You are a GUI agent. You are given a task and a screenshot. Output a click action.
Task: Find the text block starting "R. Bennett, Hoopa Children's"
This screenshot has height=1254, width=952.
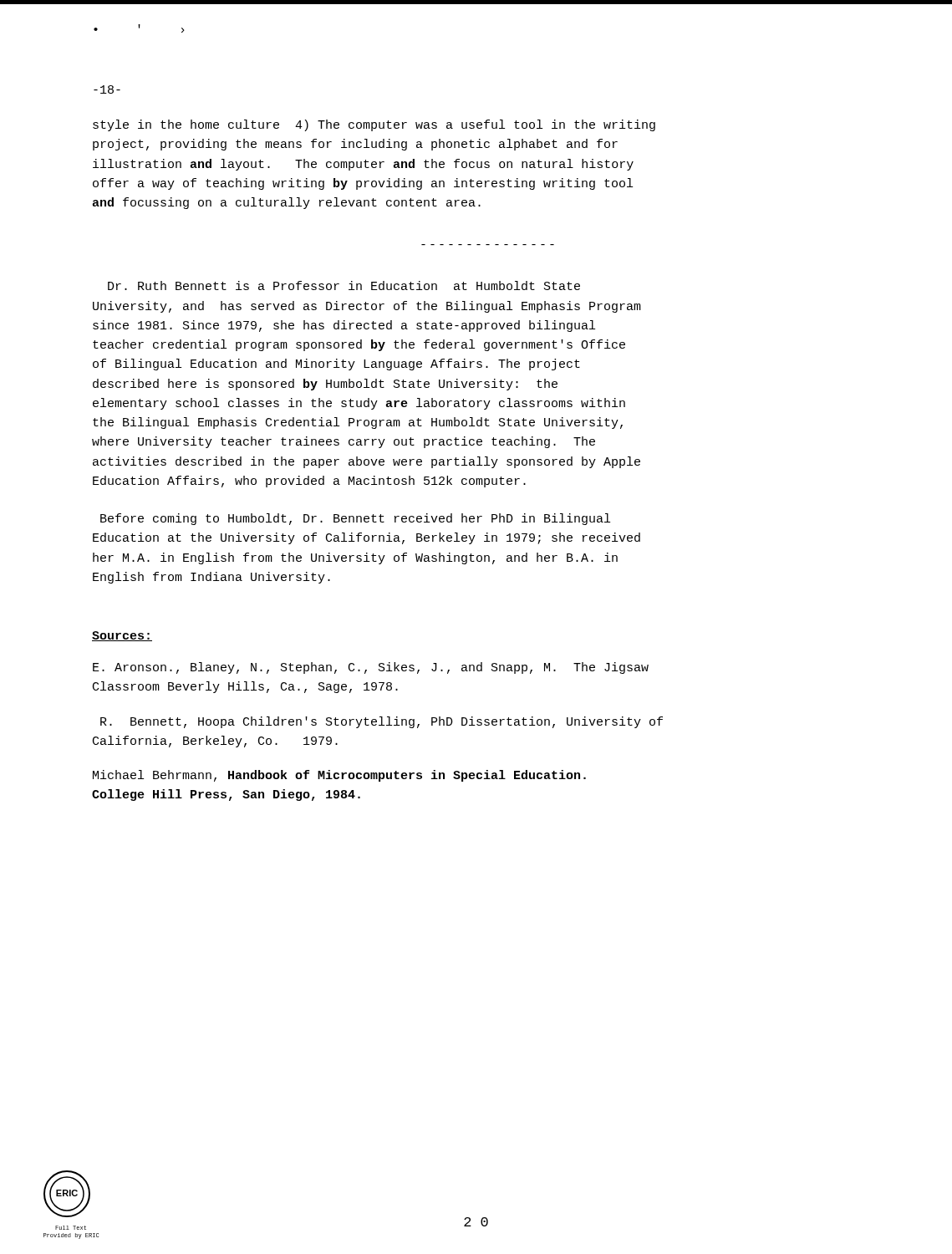378,732
